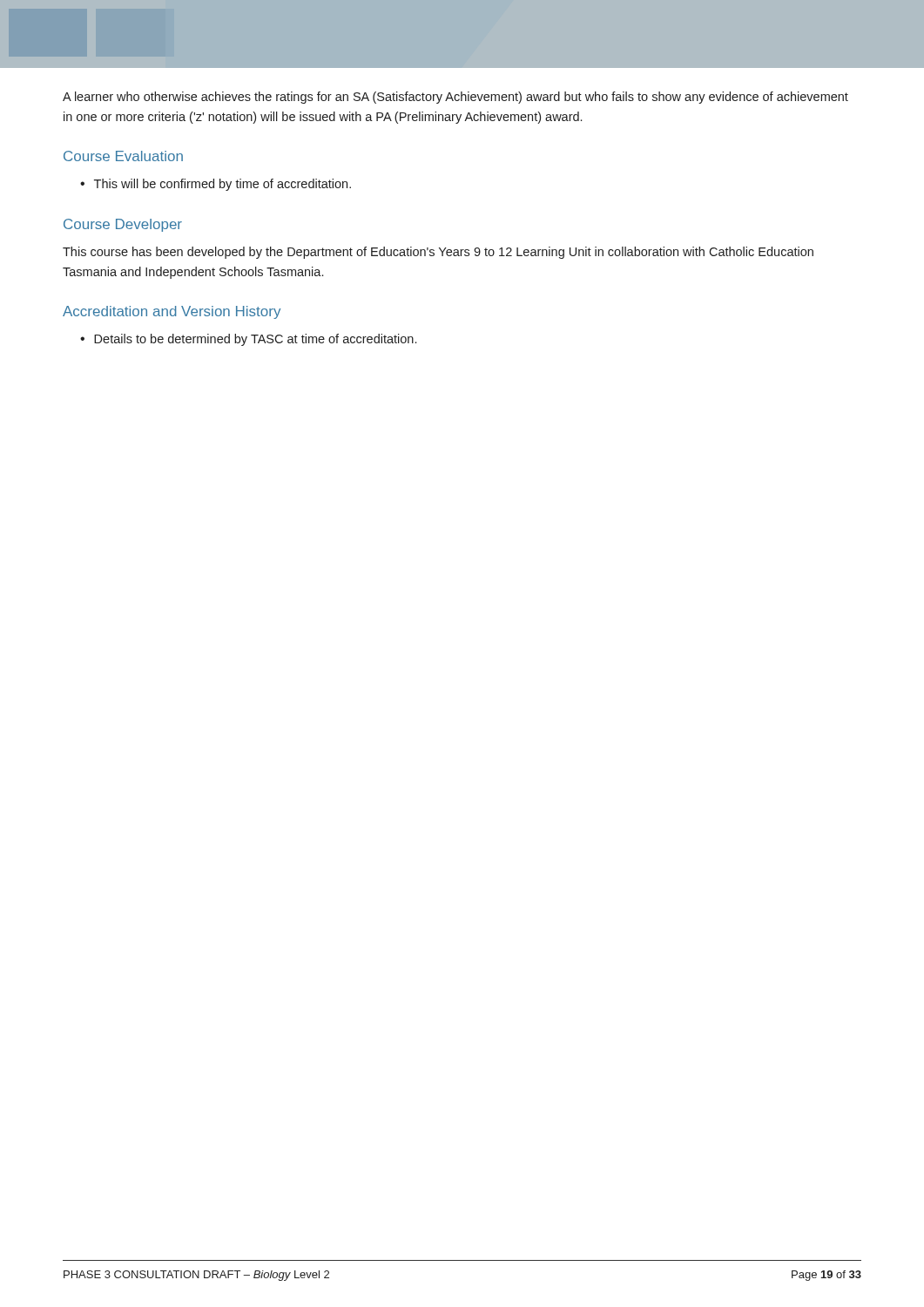This screenshot has height=1307, width=924.
Task: Find the list item containing "• This will be confirmed by"
Action: click(x=216, y=185)
